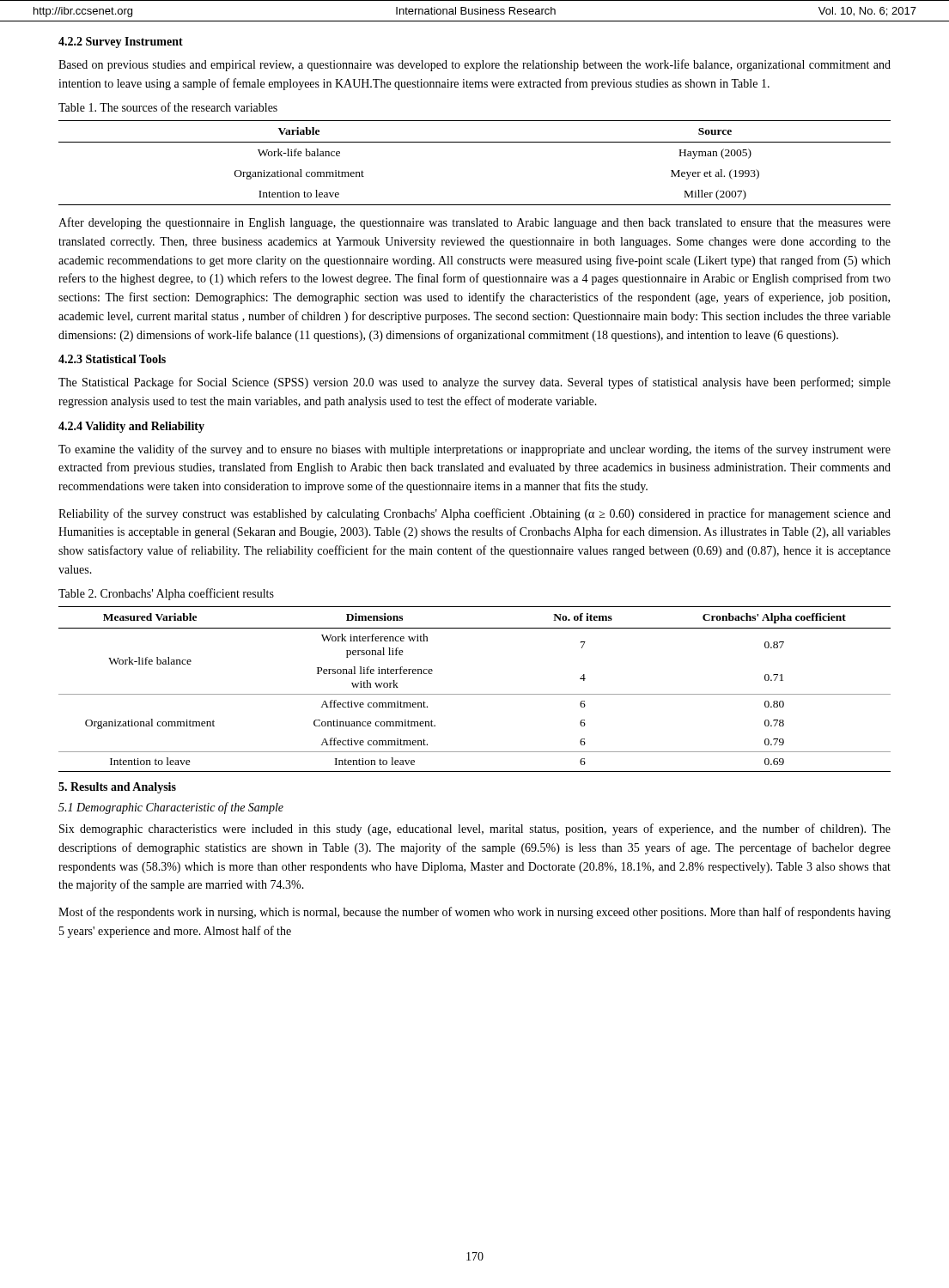This screenshot has height=1288, width=949.
Task: Find the block on this page that starts "To examine the validity of the"
Action: coord(474,468)
